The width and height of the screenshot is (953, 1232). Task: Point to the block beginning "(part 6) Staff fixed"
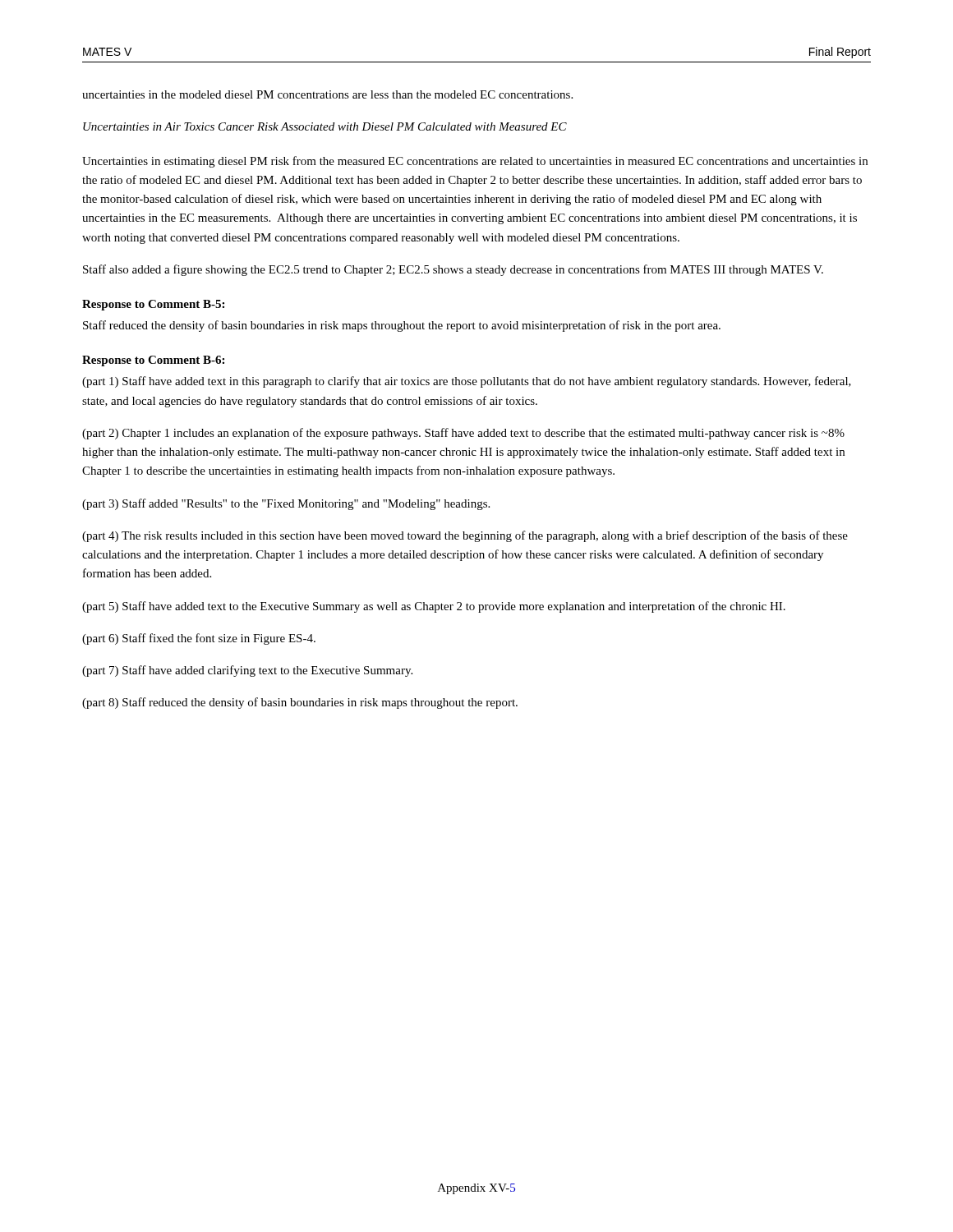(x=199, y=638)
